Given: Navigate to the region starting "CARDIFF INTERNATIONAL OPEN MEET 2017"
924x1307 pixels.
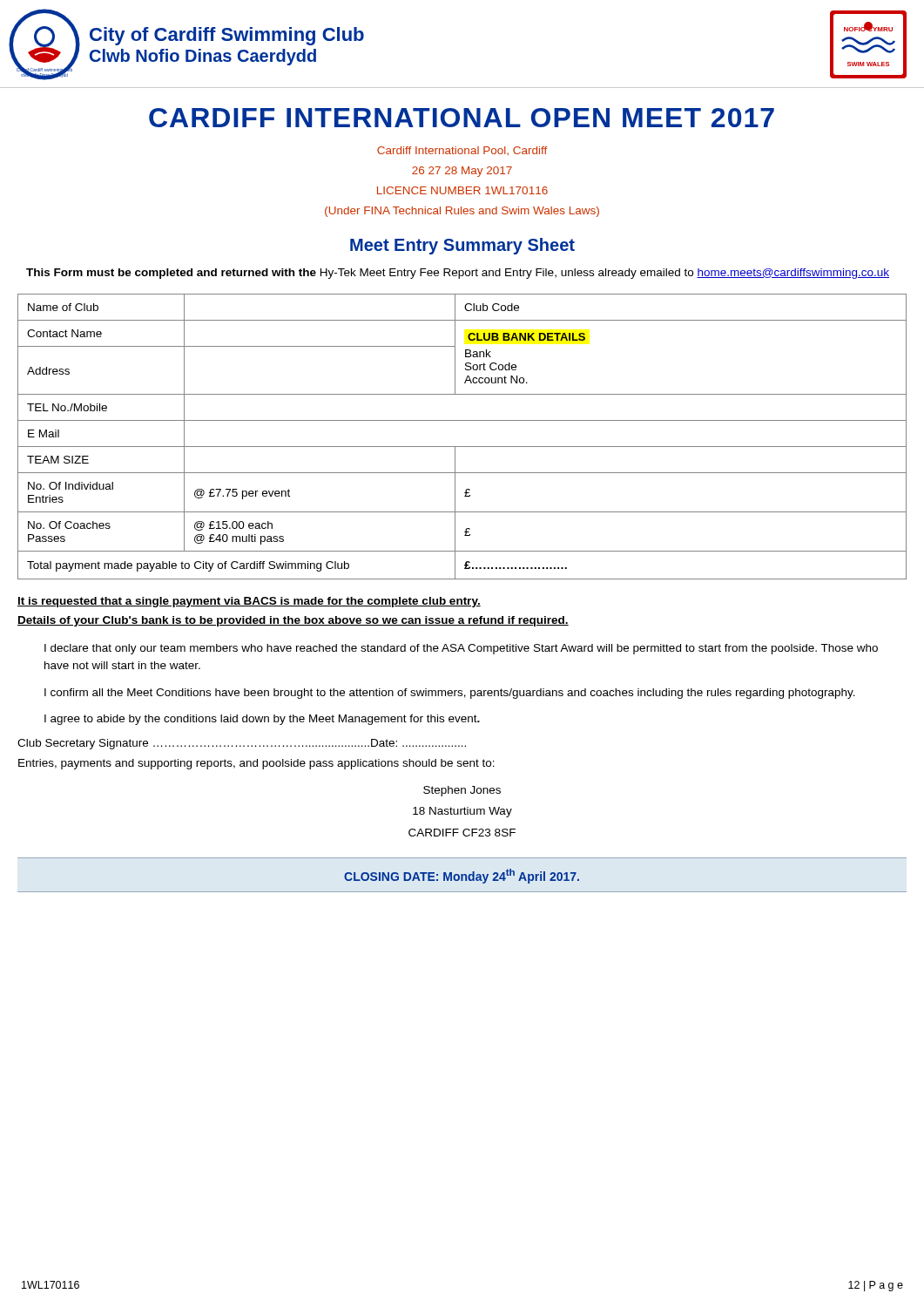Looking at the screenshot, I should pyautogui.click(x=462, y=118).
